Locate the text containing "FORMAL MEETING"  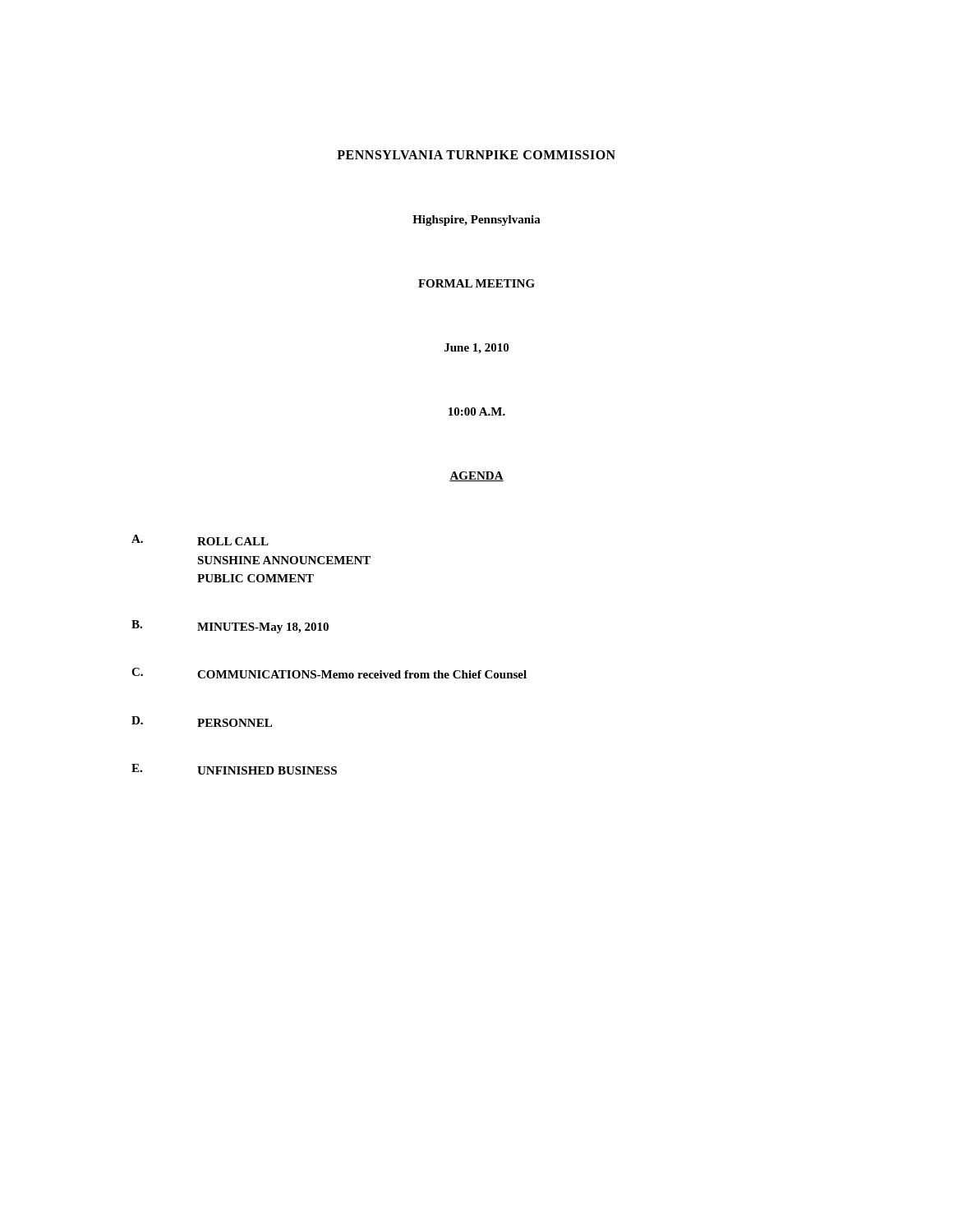point(476,283)
